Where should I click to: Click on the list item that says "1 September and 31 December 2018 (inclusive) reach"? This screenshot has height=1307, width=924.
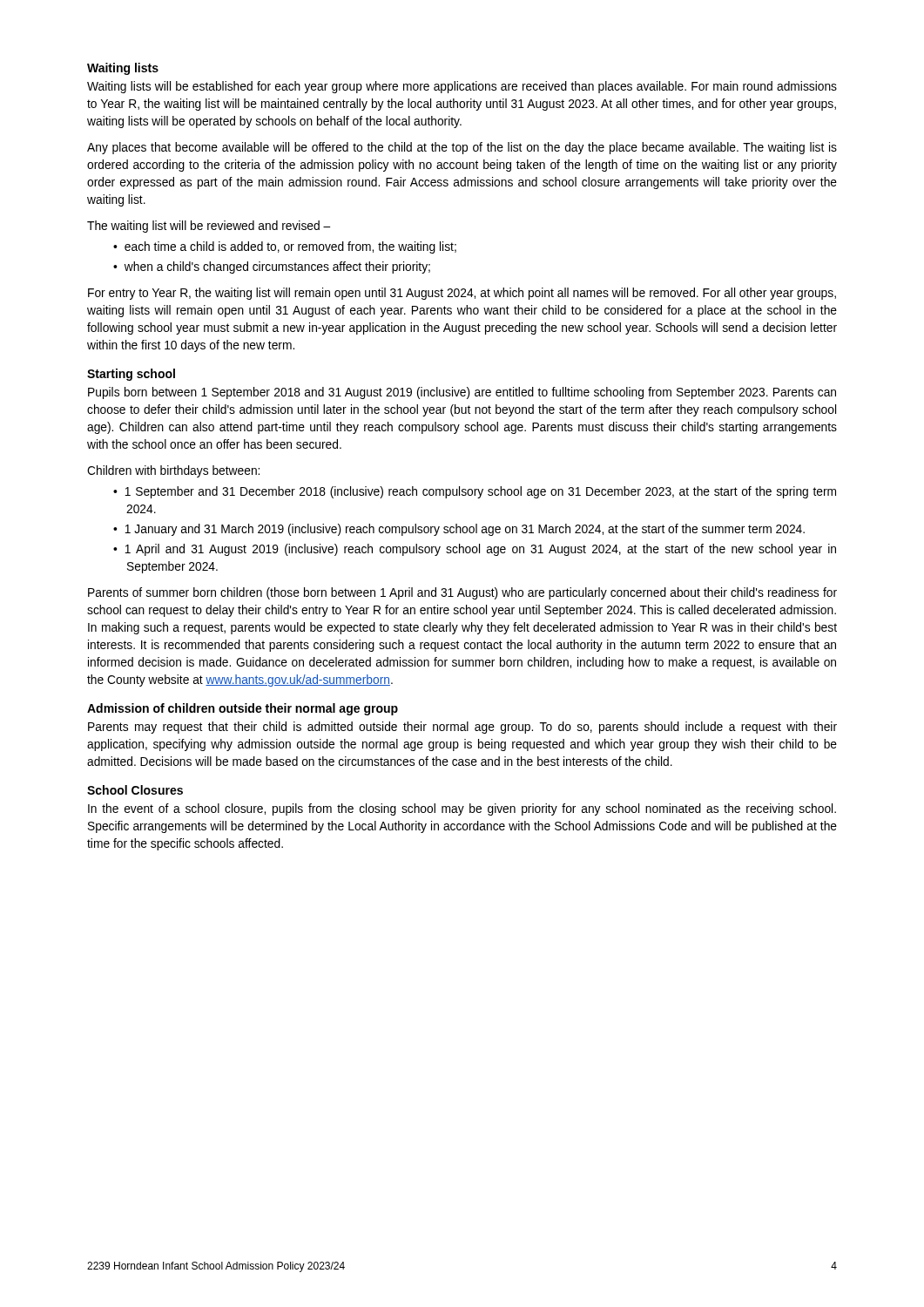[x=481, y=501]
